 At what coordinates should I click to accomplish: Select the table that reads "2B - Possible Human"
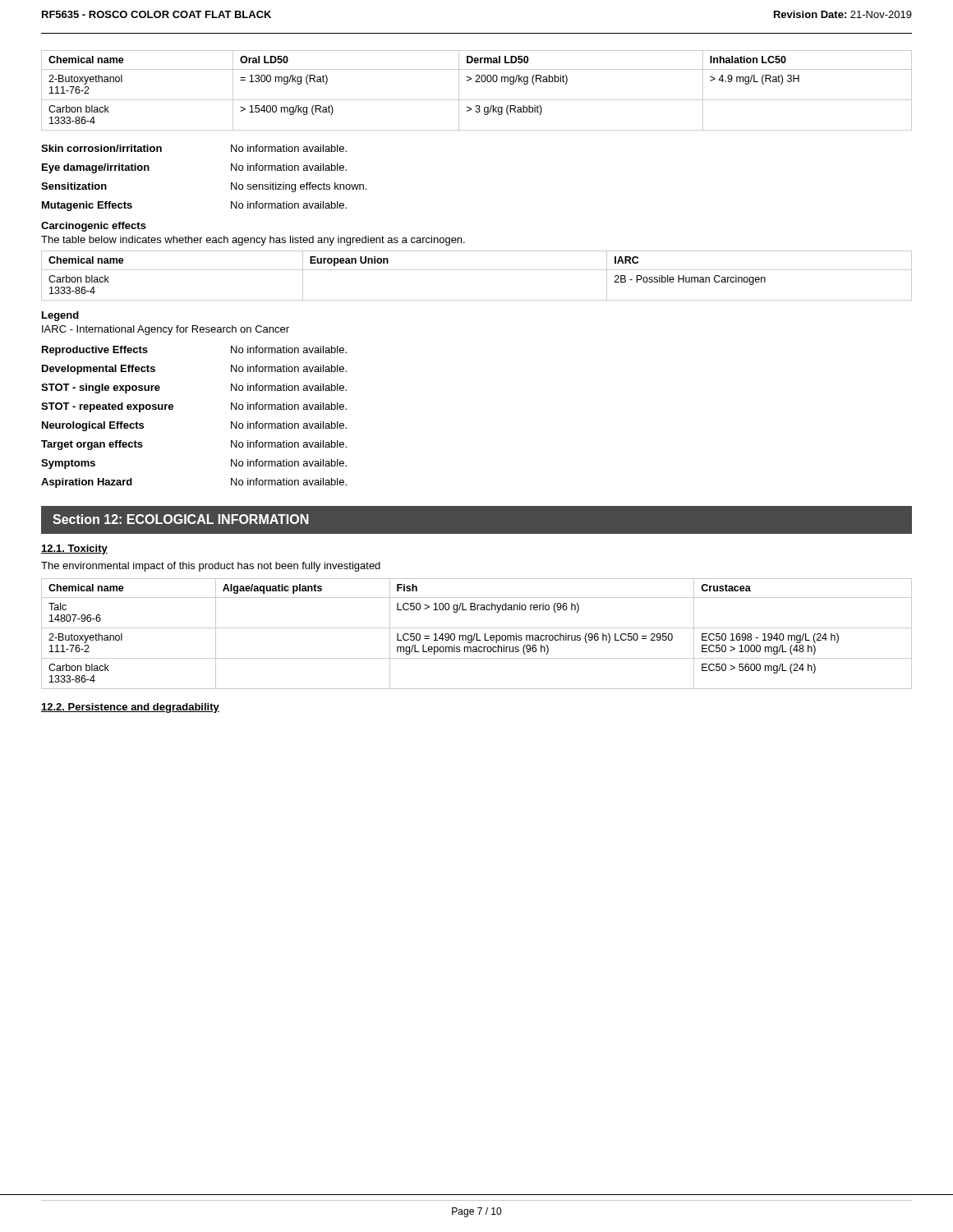click(x=476, y=276)
